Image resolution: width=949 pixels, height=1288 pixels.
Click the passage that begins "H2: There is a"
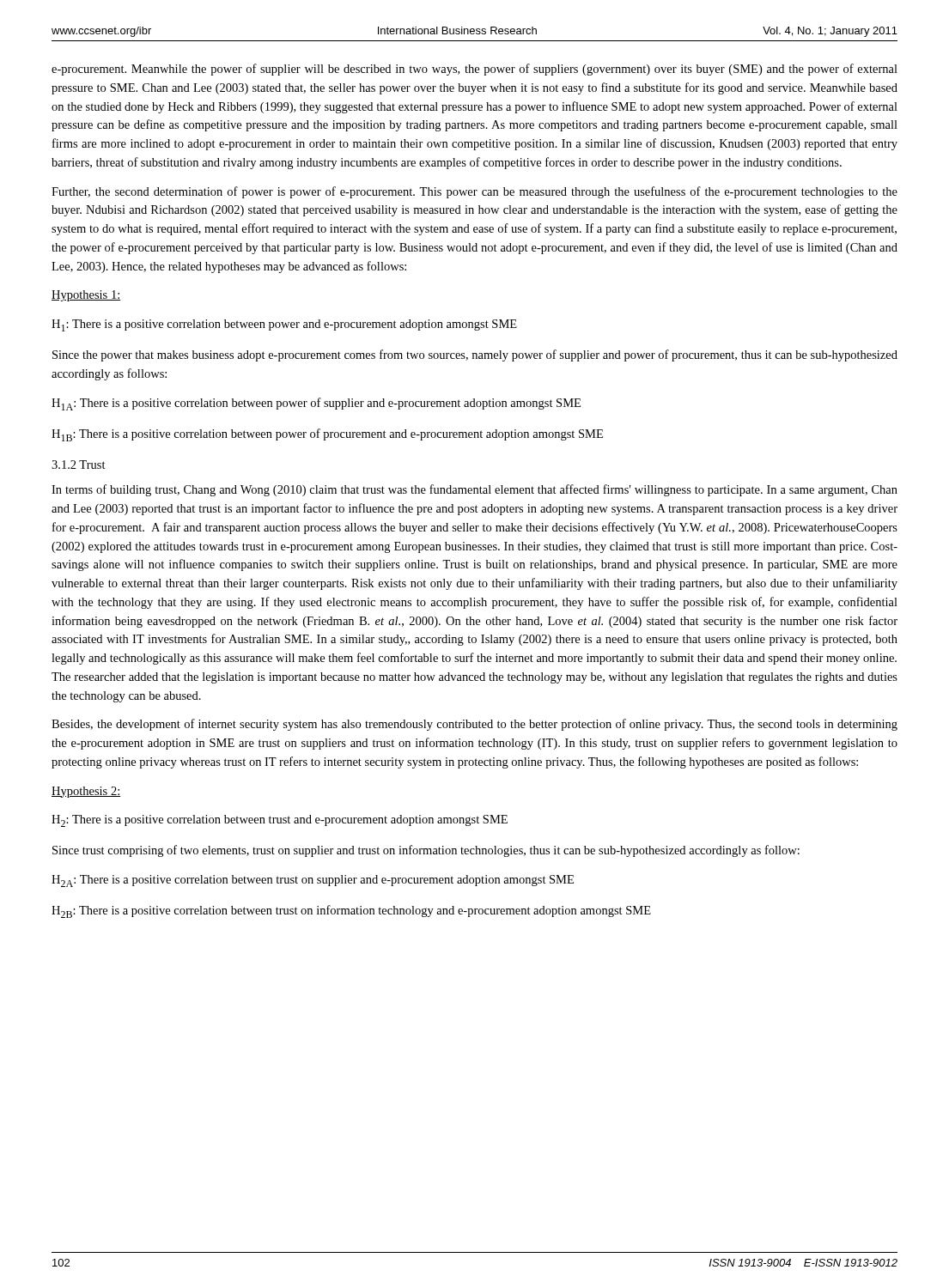[x=474, y=821]
